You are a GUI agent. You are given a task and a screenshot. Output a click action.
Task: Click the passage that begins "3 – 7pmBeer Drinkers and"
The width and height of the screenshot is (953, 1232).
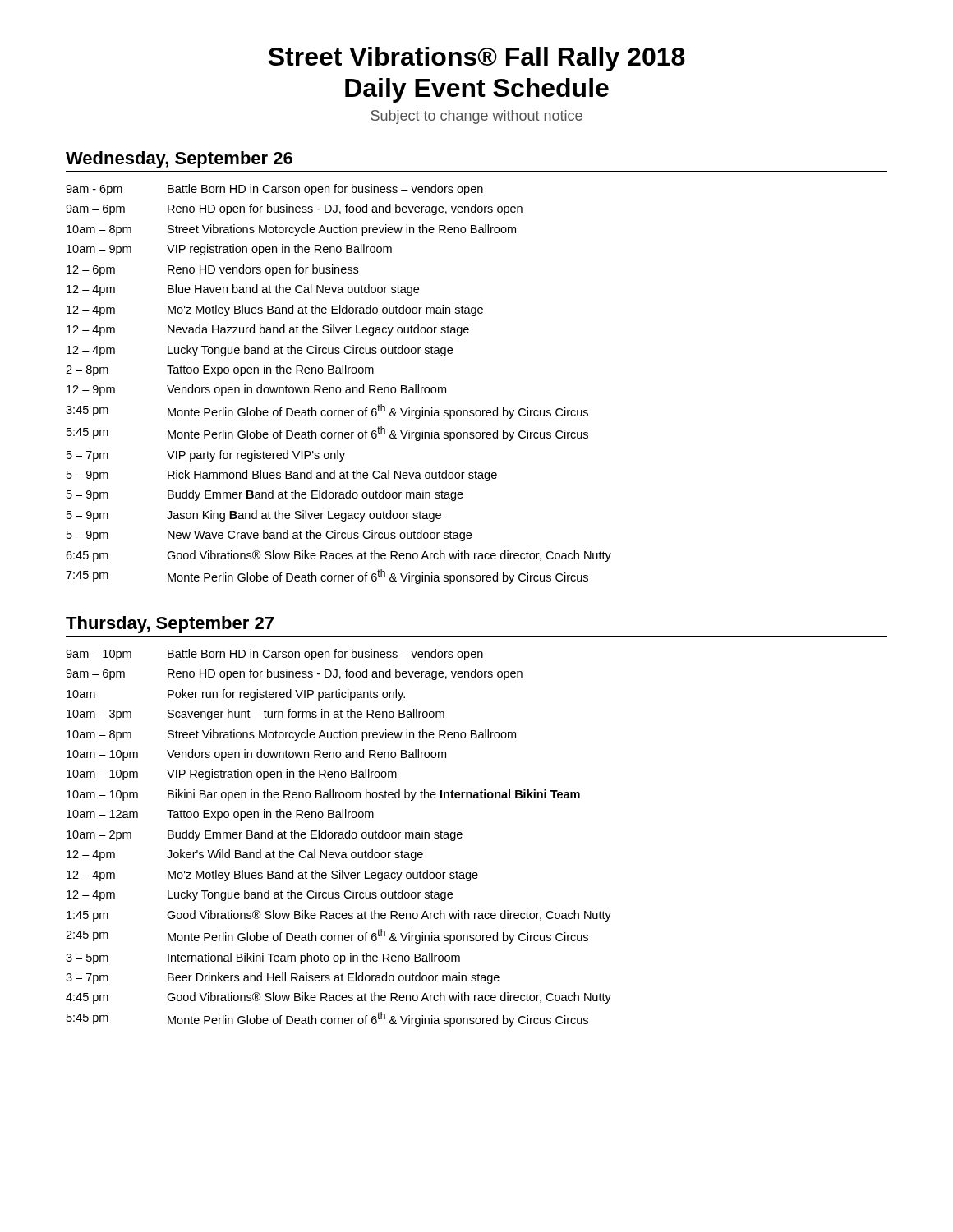[476, 978]
